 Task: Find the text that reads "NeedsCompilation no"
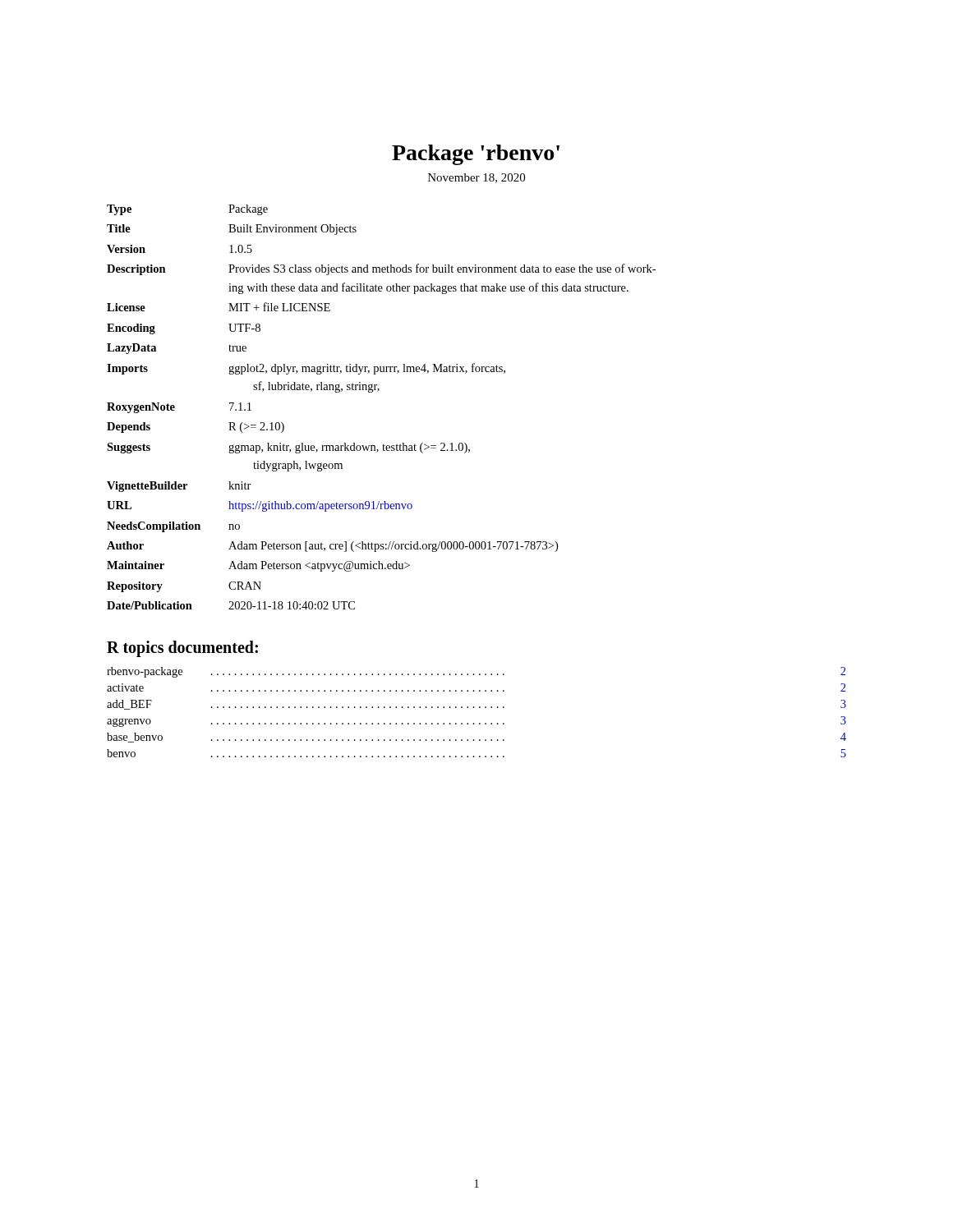pyautogui.click(x=173, y=527)
